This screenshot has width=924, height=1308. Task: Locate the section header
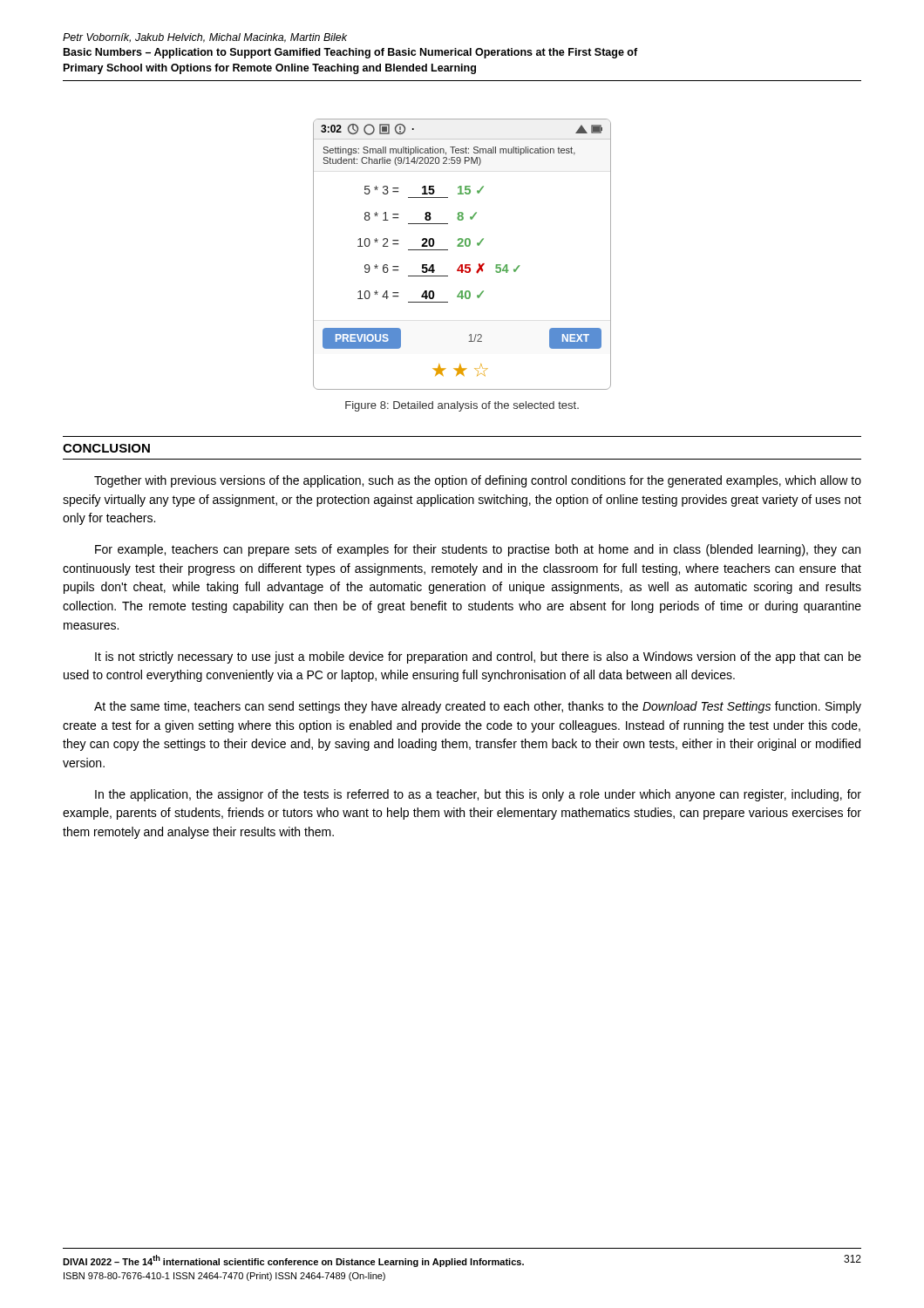point(107,448)
